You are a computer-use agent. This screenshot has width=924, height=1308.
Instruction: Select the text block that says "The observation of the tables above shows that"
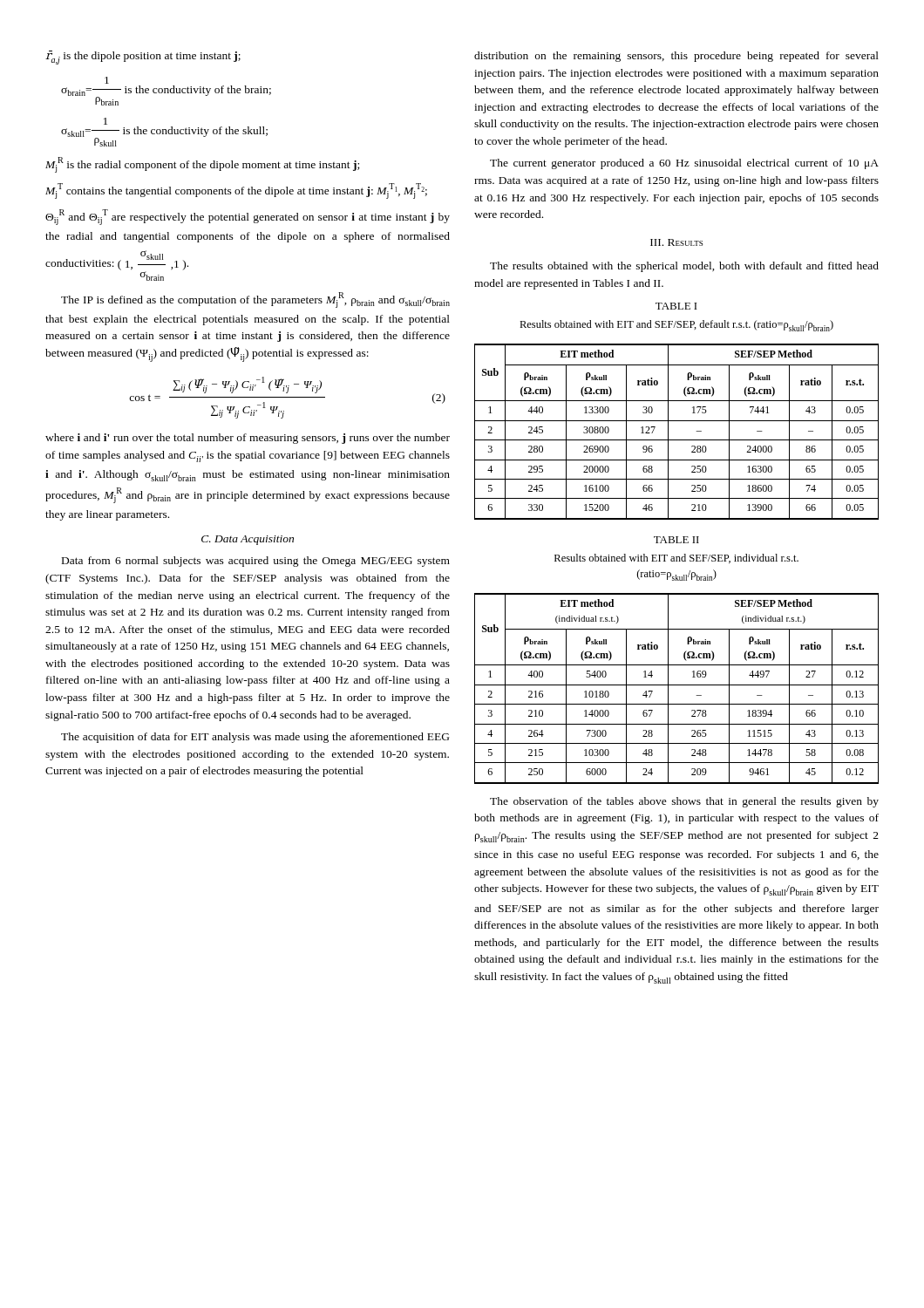pyautogui.click(x=676, y=890)
